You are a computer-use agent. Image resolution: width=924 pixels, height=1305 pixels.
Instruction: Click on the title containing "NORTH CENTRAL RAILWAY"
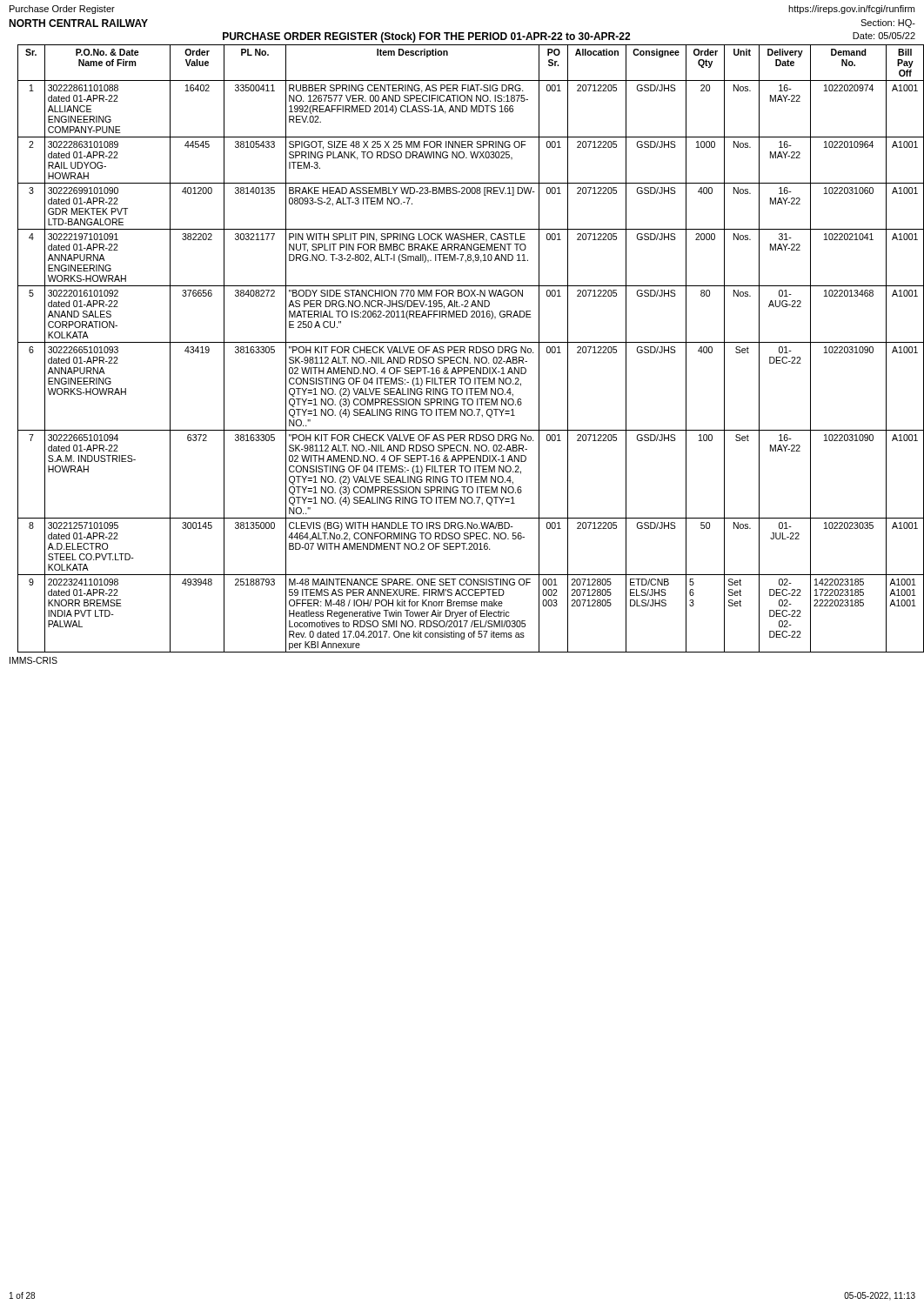click(78, 23)
